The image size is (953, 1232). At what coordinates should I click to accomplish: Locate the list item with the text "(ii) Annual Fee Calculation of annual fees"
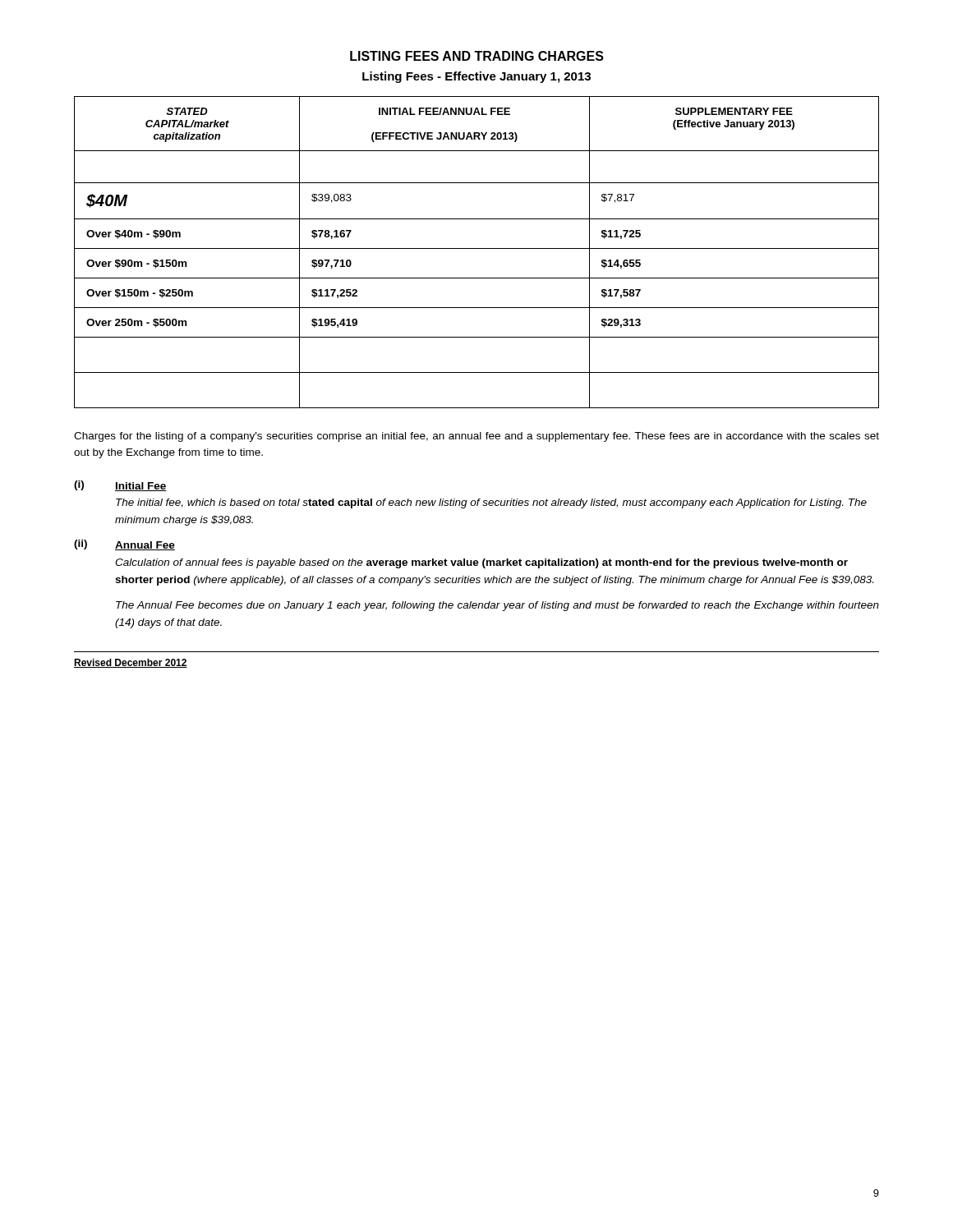coord(476,563)
